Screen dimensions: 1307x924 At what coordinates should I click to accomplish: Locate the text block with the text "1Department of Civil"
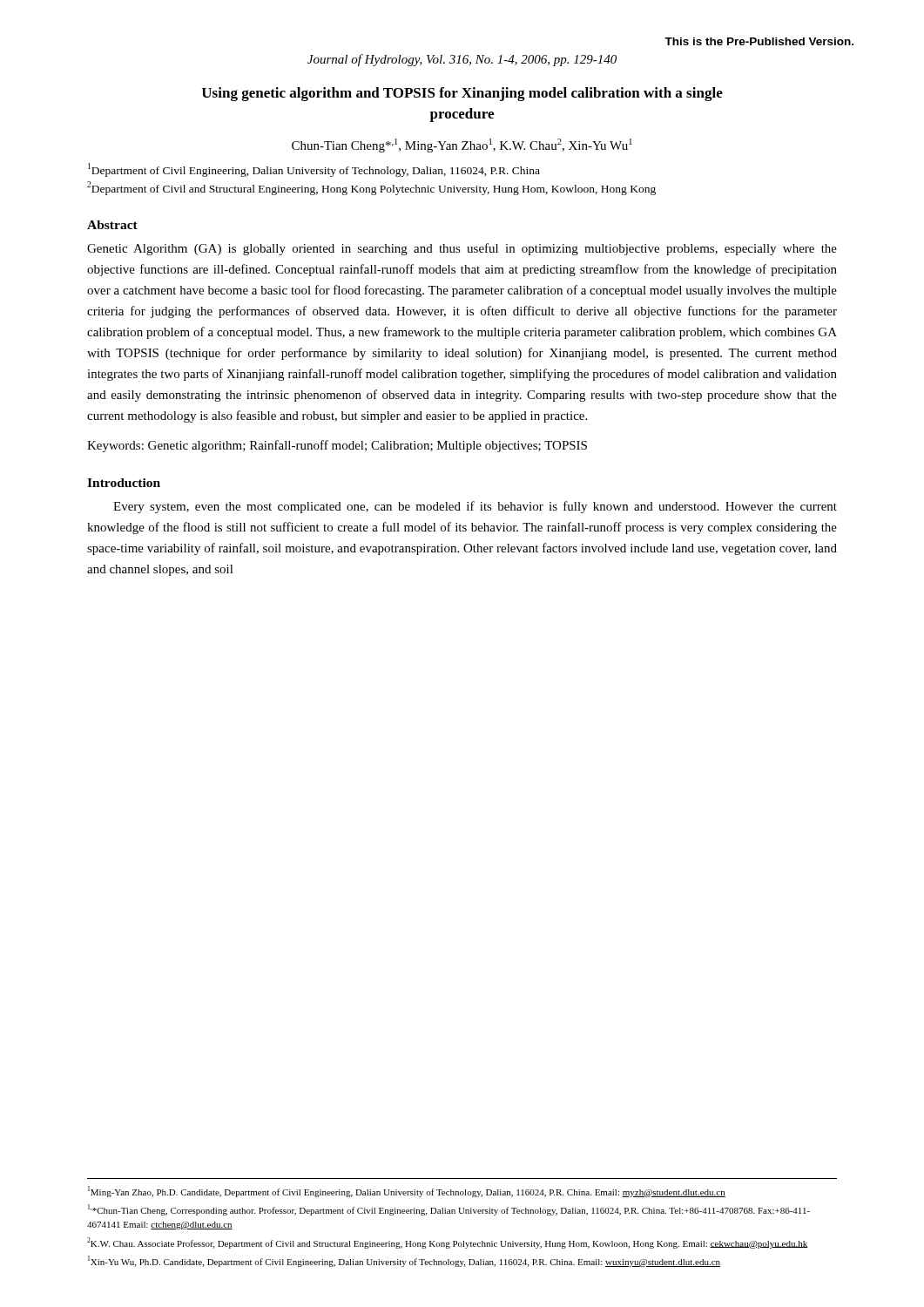[372, 178]
